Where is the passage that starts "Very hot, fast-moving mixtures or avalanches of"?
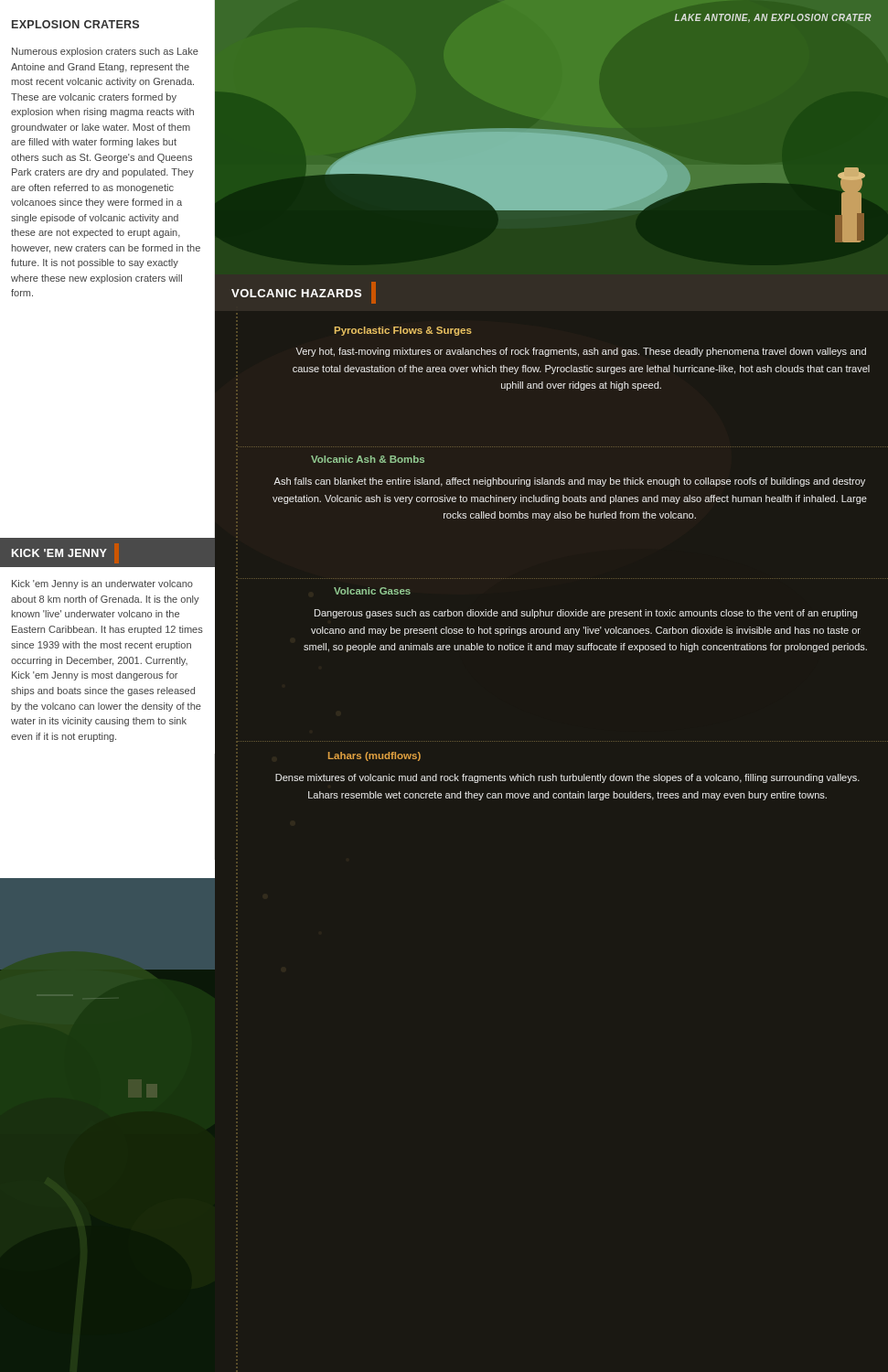 pos(581,368)
